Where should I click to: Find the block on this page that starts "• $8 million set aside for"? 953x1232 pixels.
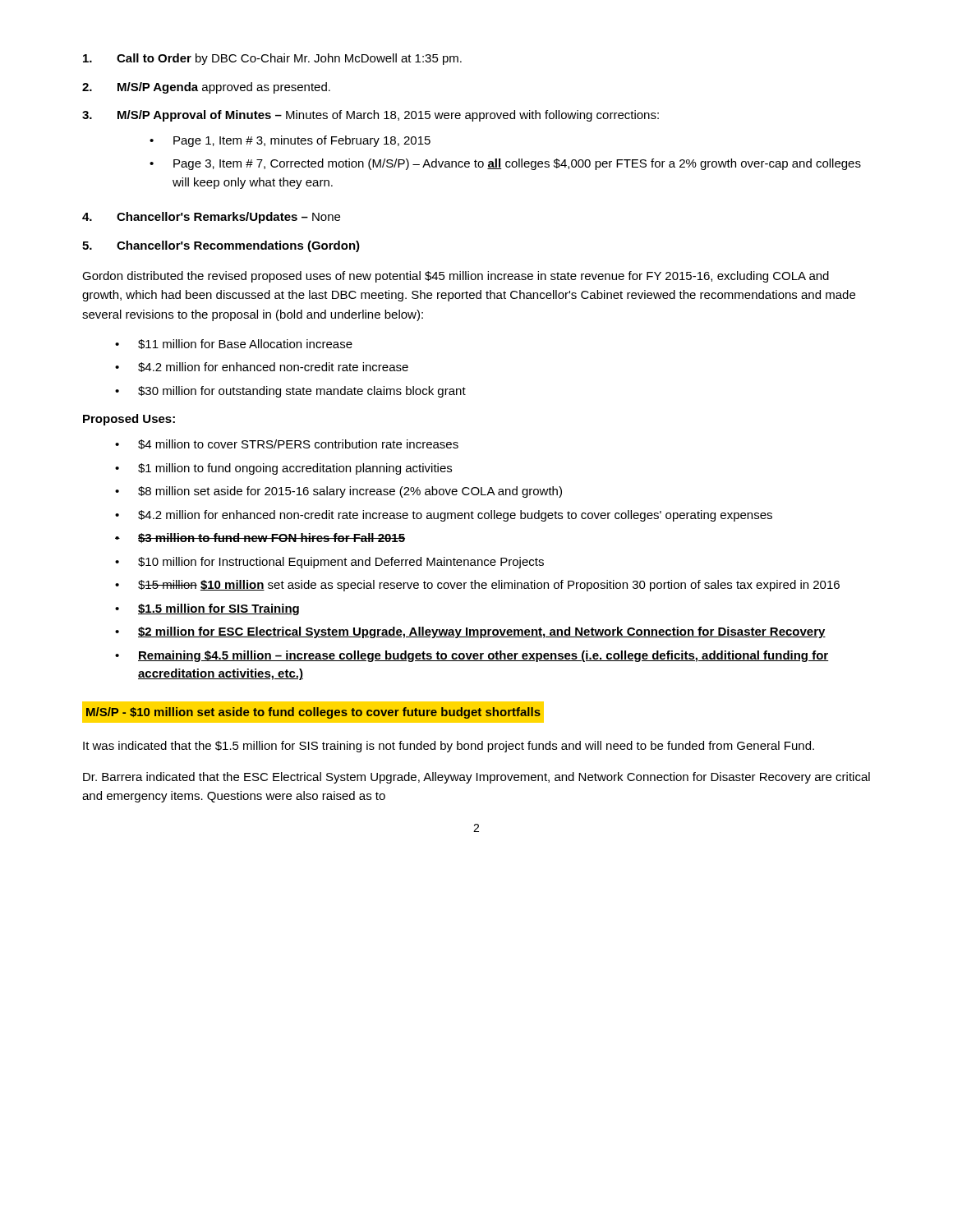(x=493, y=492)
